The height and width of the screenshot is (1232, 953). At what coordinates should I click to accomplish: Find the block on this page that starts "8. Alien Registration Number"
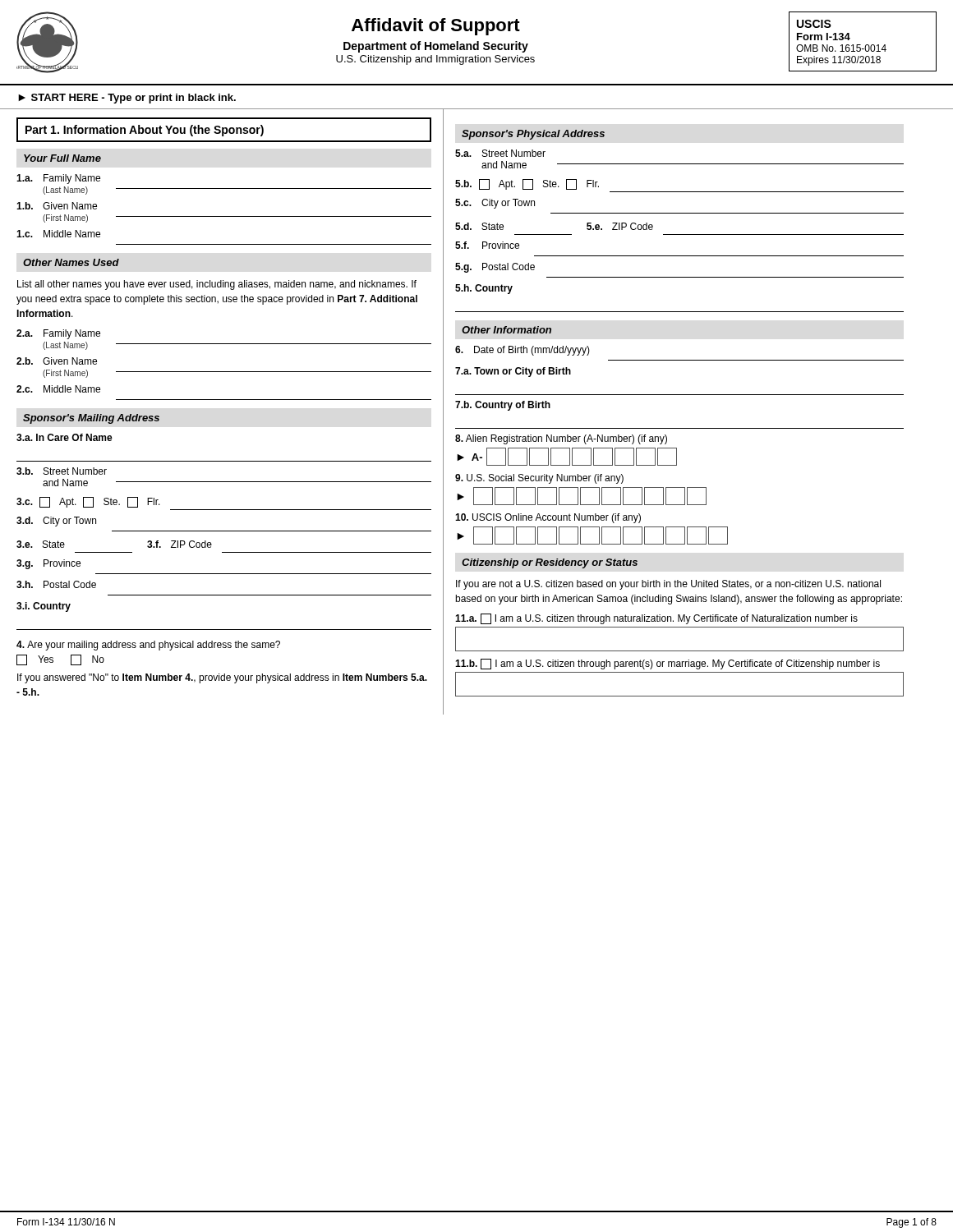coord(679,449)
